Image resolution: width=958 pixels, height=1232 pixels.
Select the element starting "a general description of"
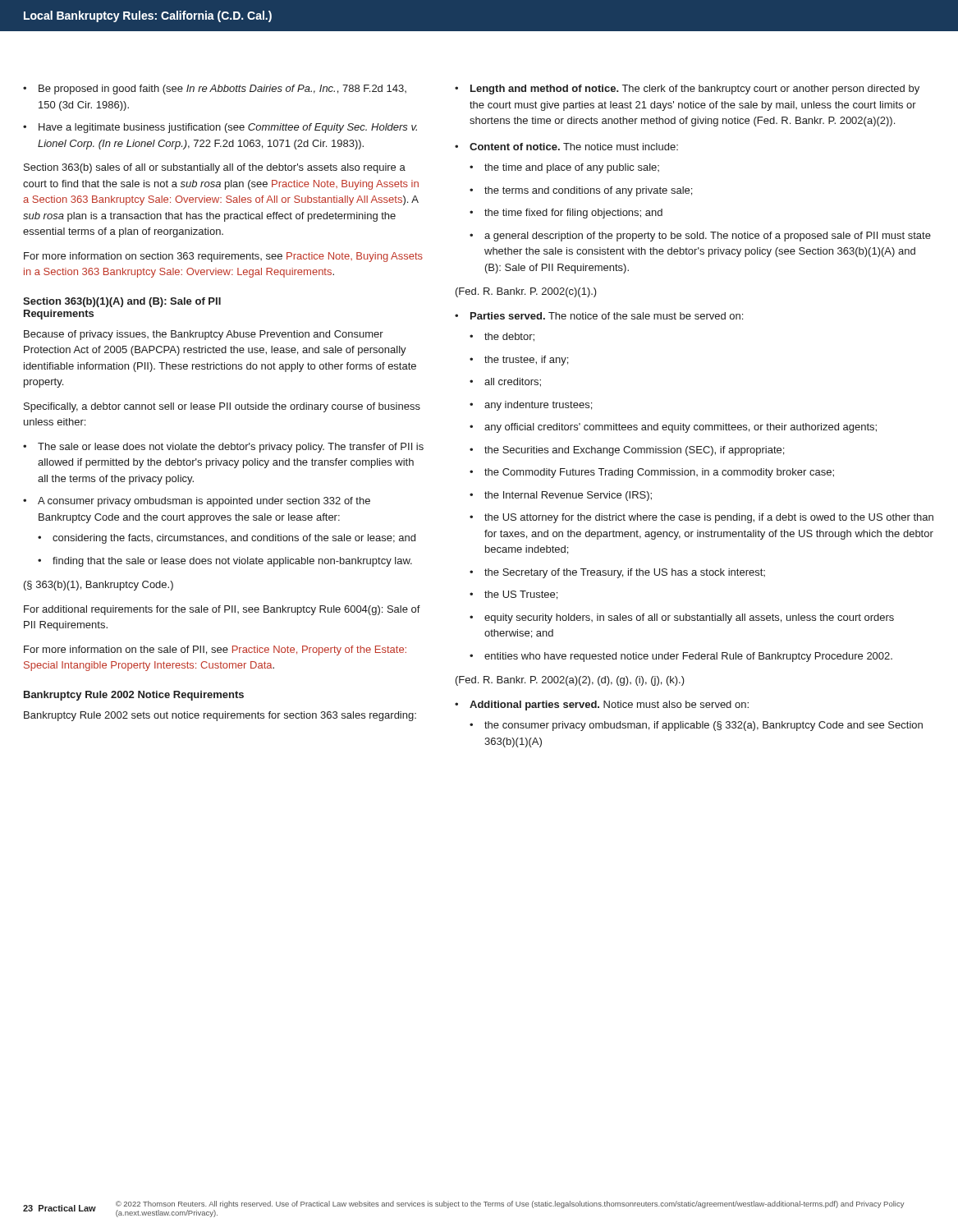click(x=708, y=251)
